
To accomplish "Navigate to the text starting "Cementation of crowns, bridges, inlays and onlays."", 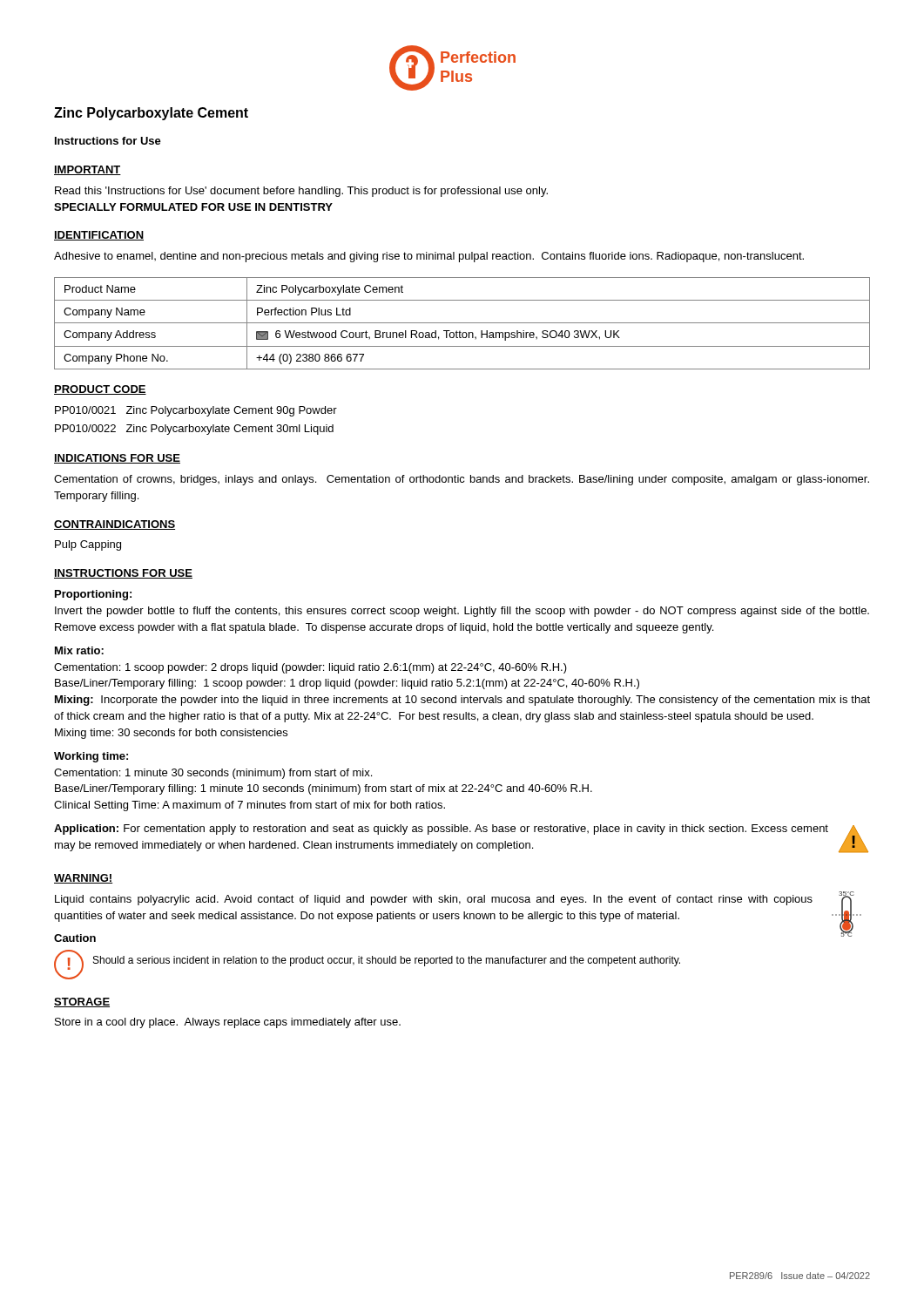I will [462, 488].
